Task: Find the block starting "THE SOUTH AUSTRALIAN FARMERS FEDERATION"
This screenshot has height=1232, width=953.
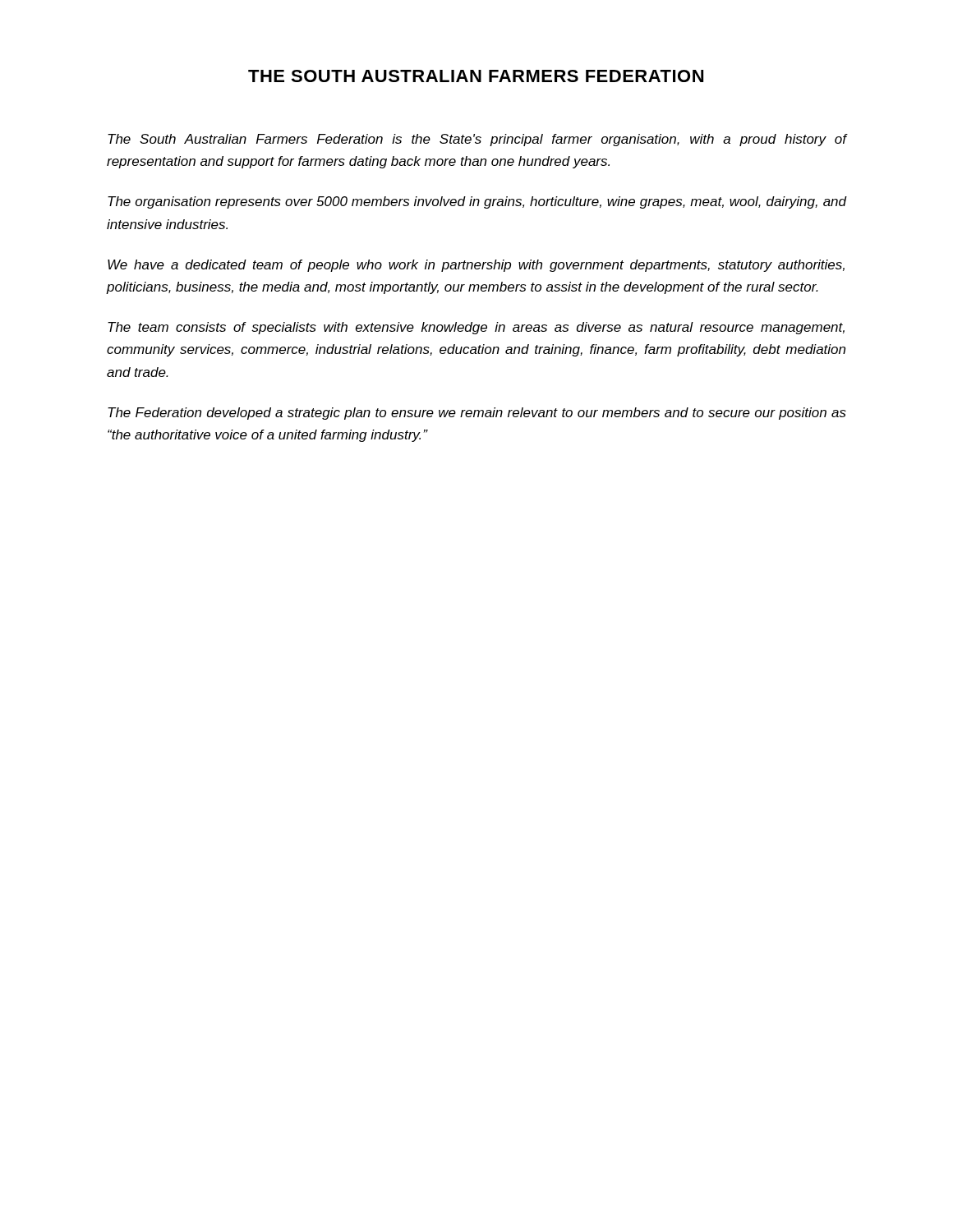Action: (476, 76)
